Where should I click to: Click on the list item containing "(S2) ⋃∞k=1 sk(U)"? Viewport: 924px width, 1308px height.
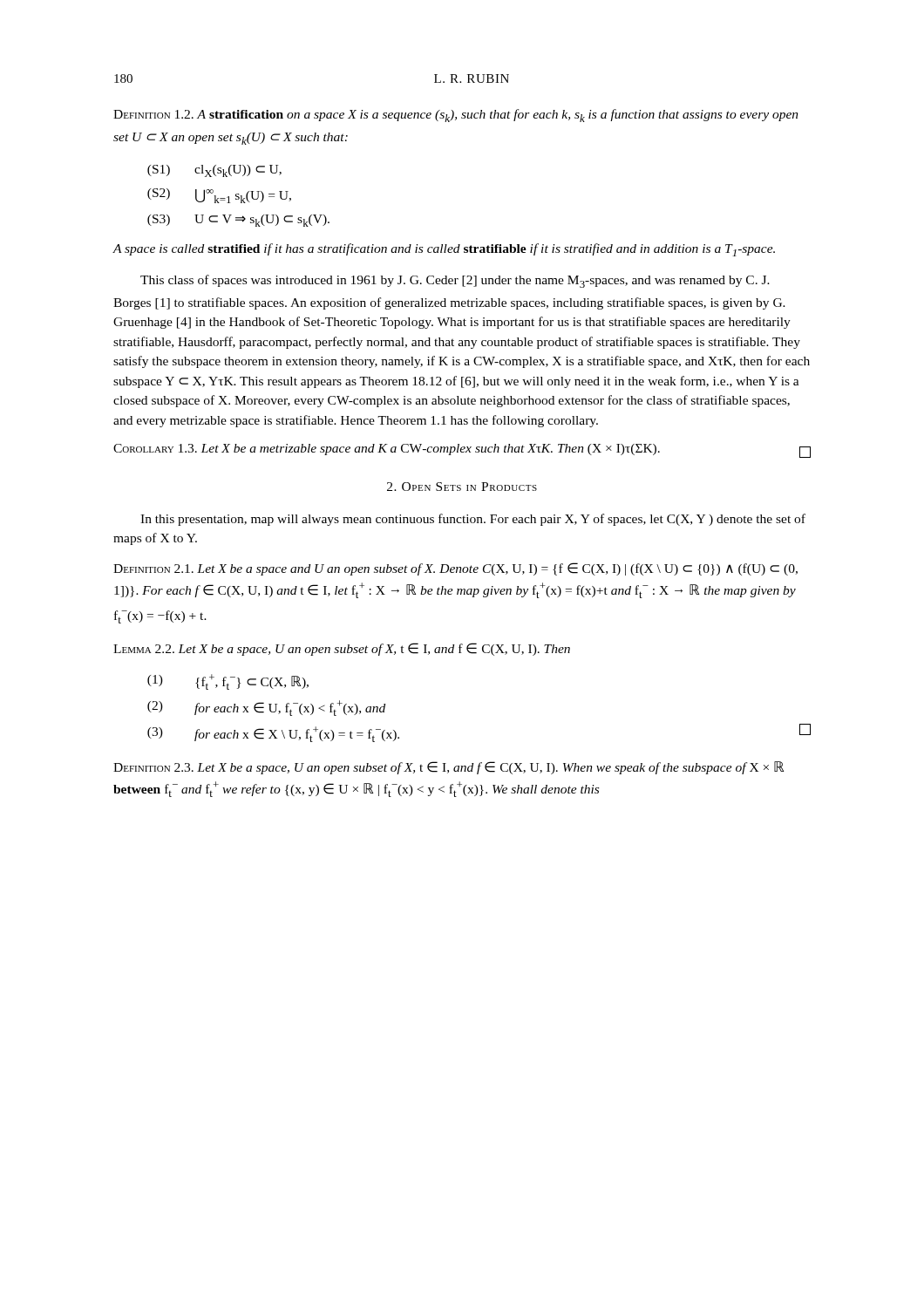click(x=219, y=196)
